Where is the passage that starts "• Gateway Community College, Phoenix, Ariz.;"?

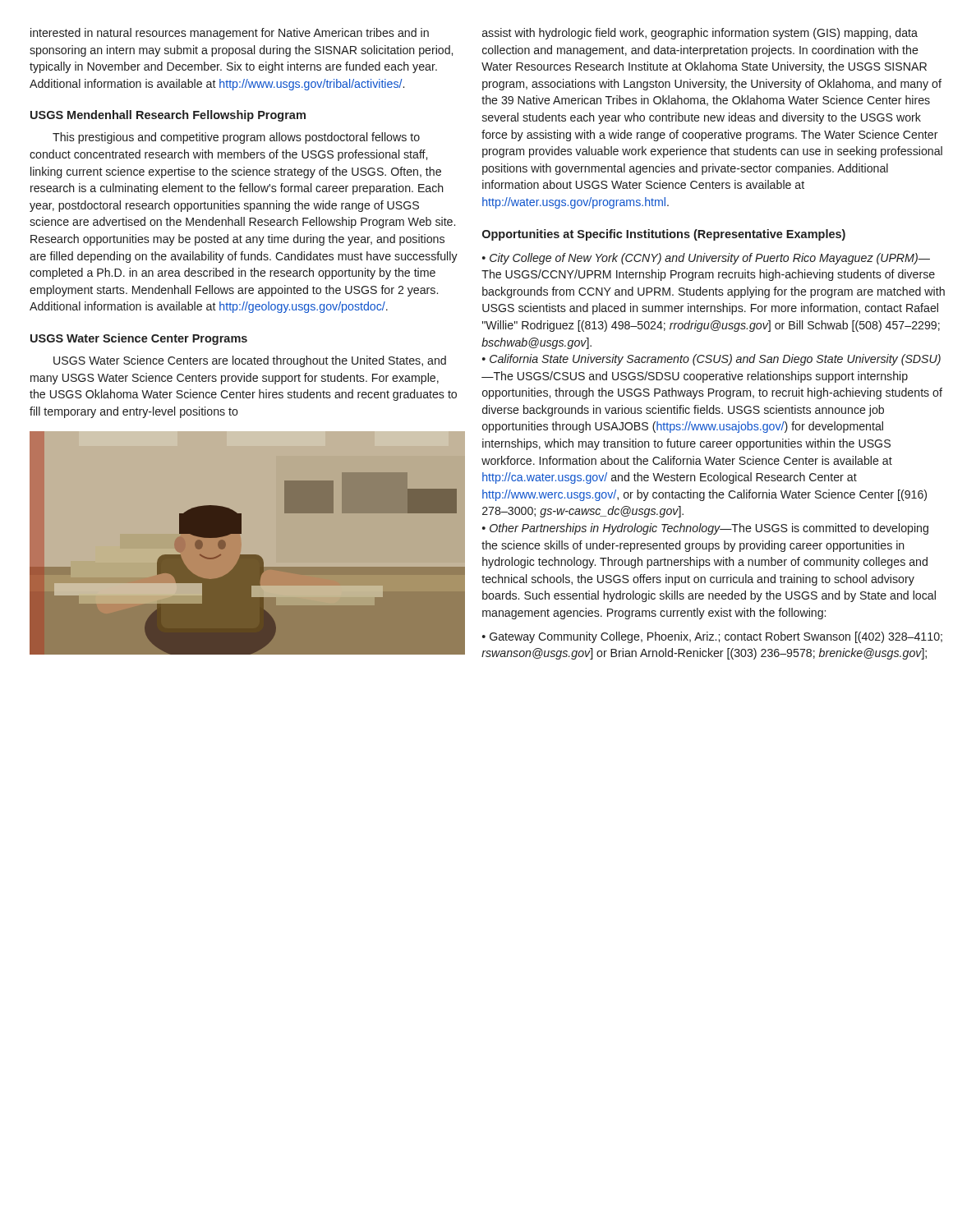click(x=714, y=645)
